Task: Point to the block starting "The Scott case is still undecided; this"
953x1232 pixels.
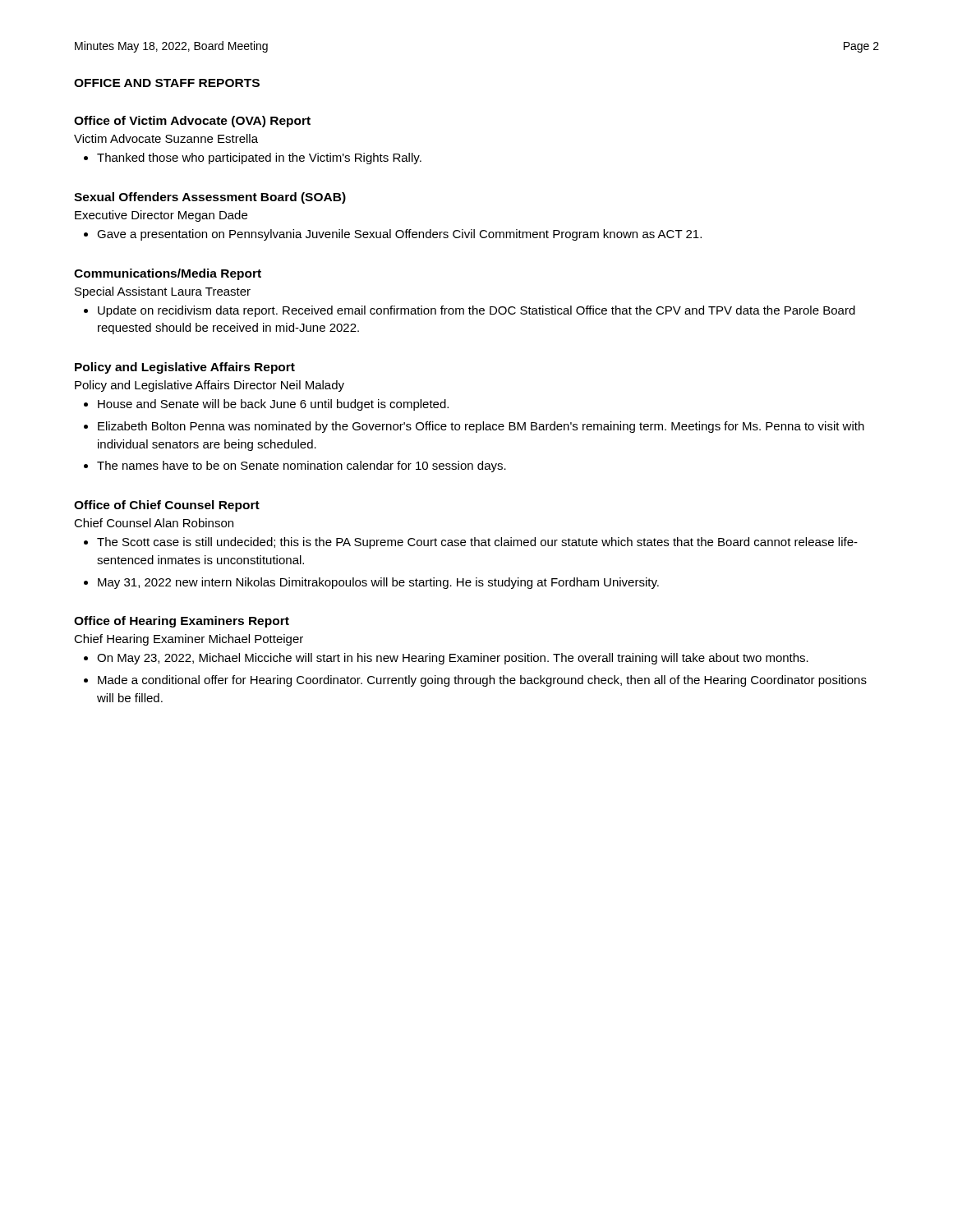Action: 471,543
